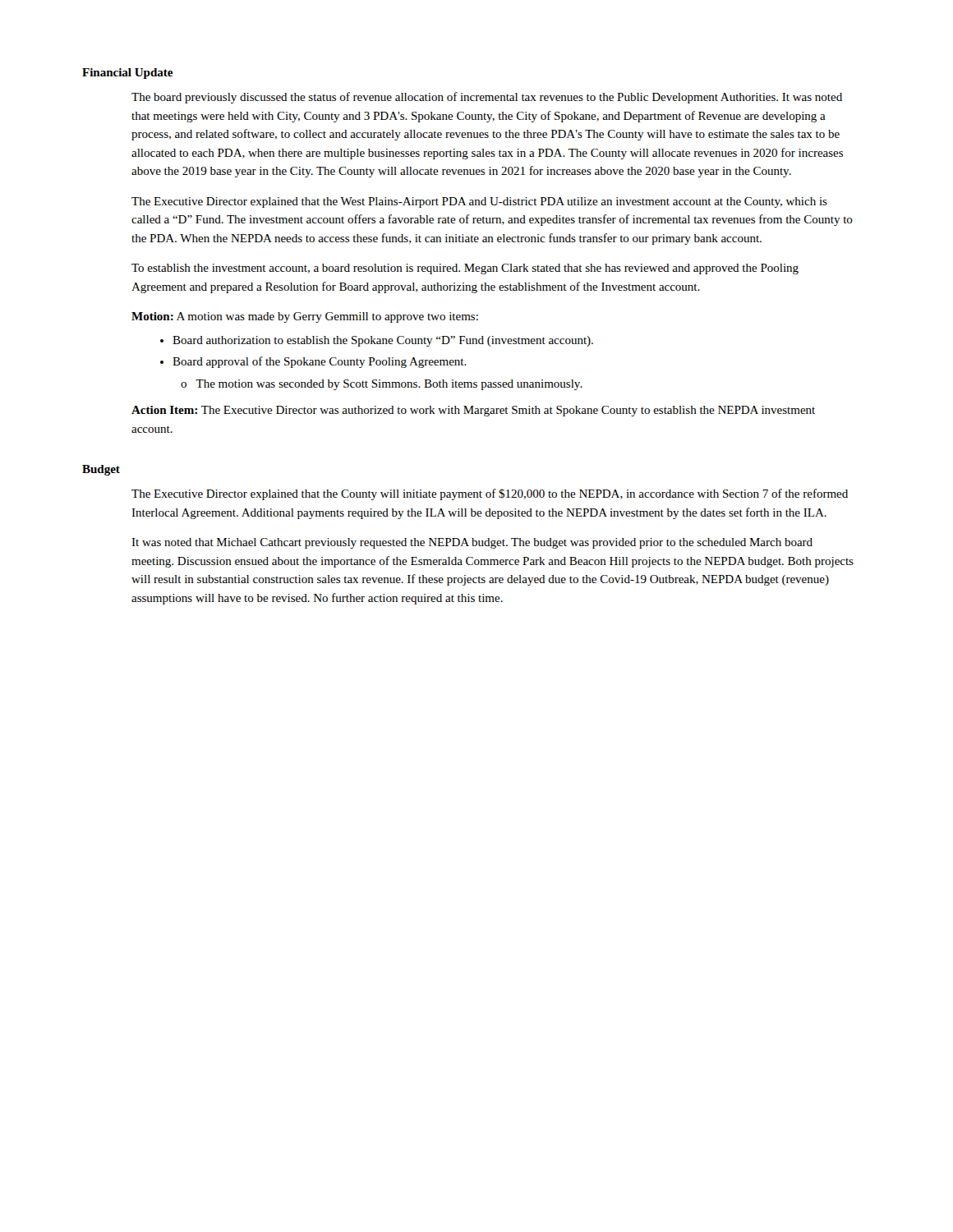Image resolution: width=953 pixels, height=1232 pixels.
Task: Locate the block starting "To establish the"
Action: pos(465,277)
